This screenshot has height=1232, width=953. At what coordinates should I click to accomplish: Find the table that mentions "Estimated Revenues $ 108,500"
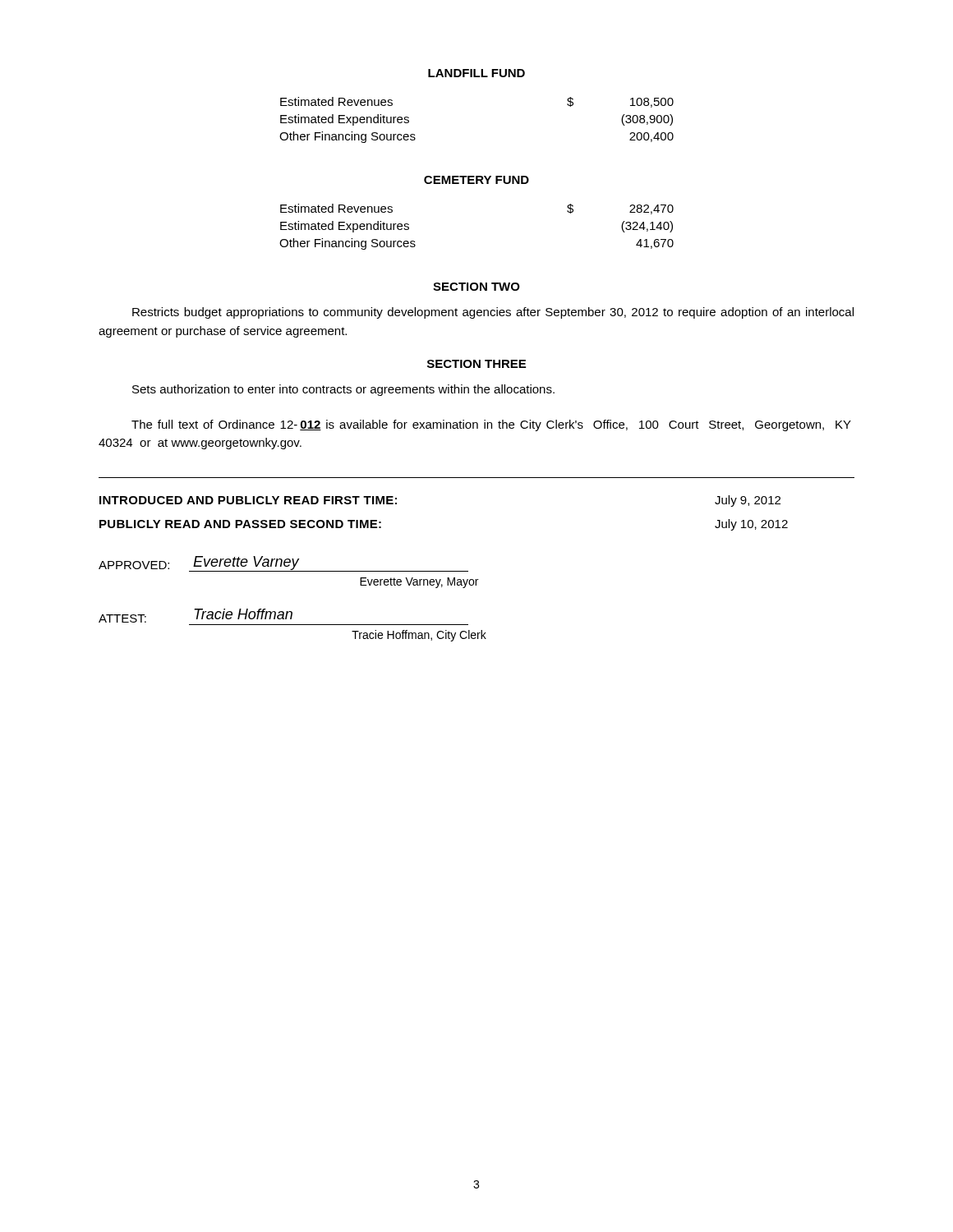pyautogui.click(x=476, y=119)
